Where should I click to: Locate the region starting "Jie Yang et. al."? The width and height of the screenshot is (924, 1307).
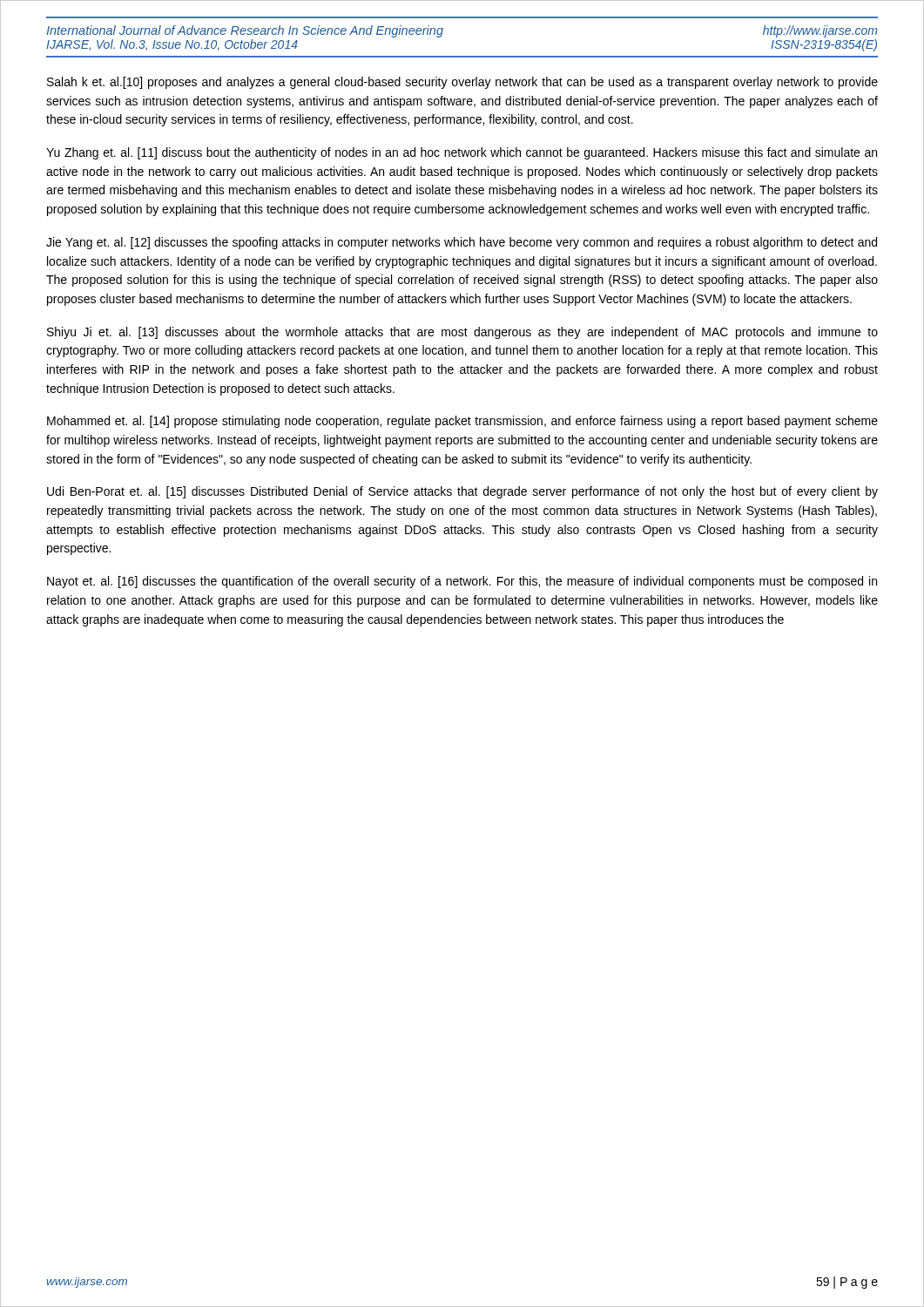pyautogui.click(x=462, y=270)
